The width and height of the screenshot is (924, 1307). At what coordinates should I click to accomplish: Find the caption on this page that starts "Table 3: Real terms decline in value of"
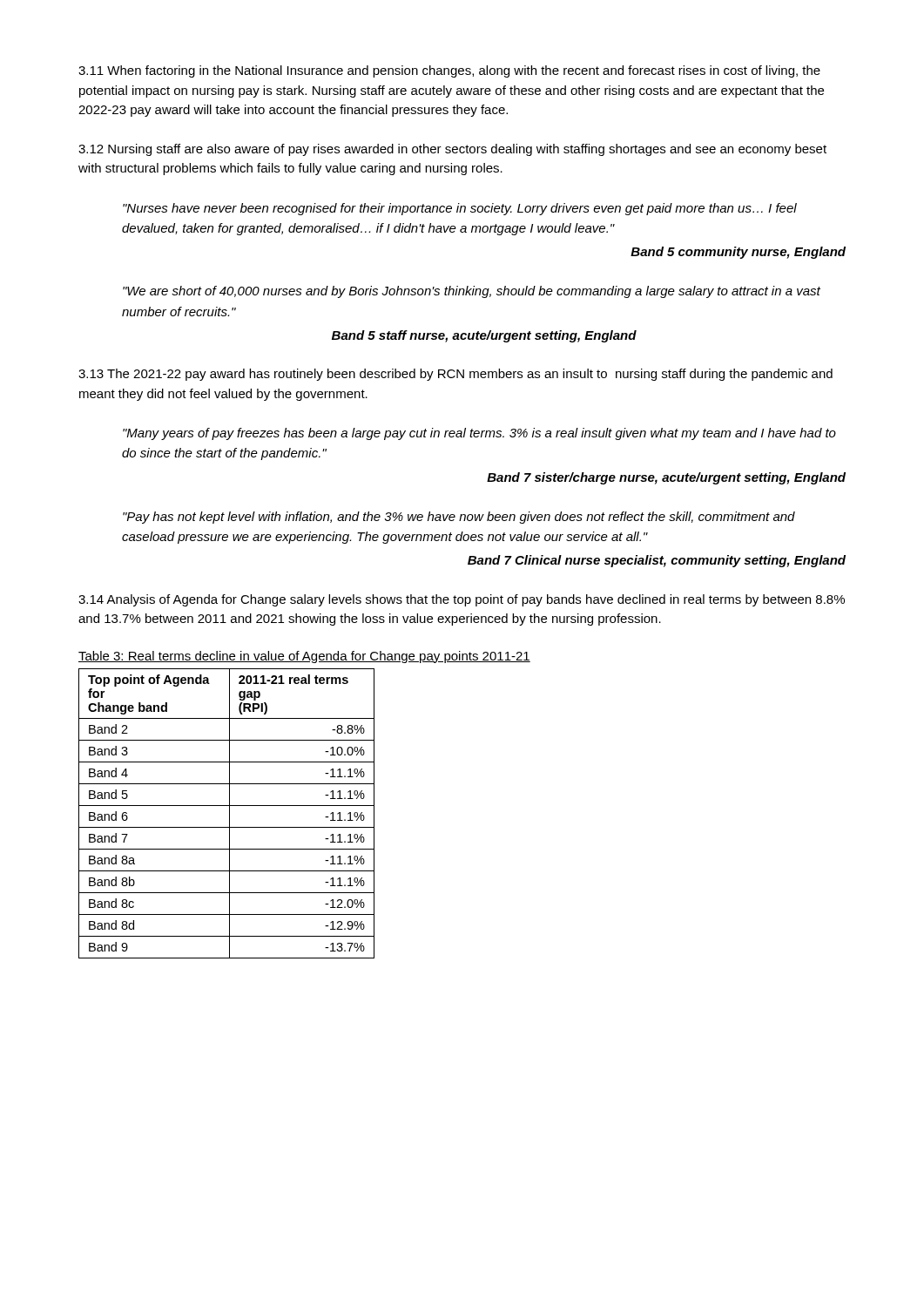(304, 655)
